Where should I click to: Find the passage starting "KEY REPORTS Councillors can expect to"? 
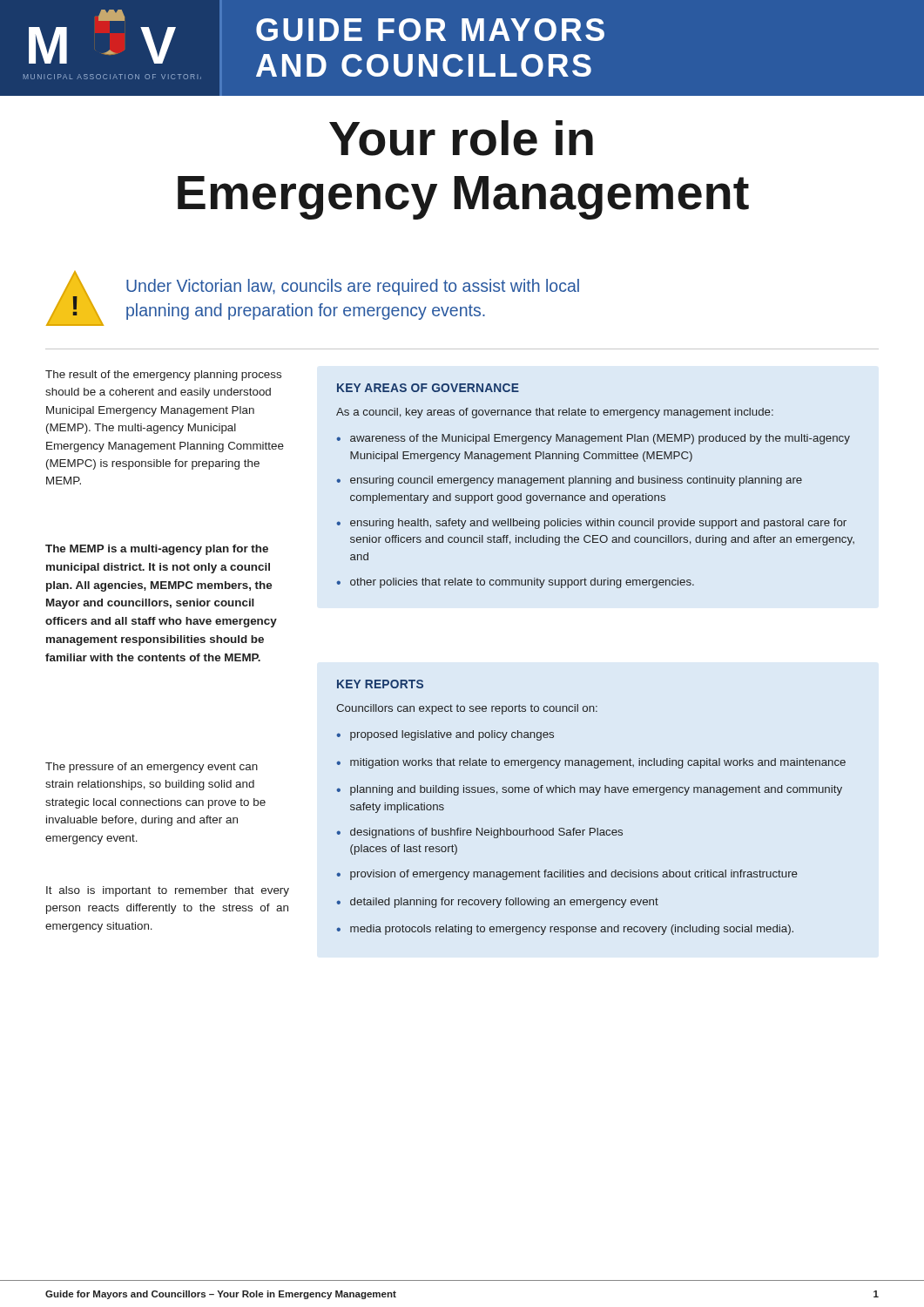(380, 684)
